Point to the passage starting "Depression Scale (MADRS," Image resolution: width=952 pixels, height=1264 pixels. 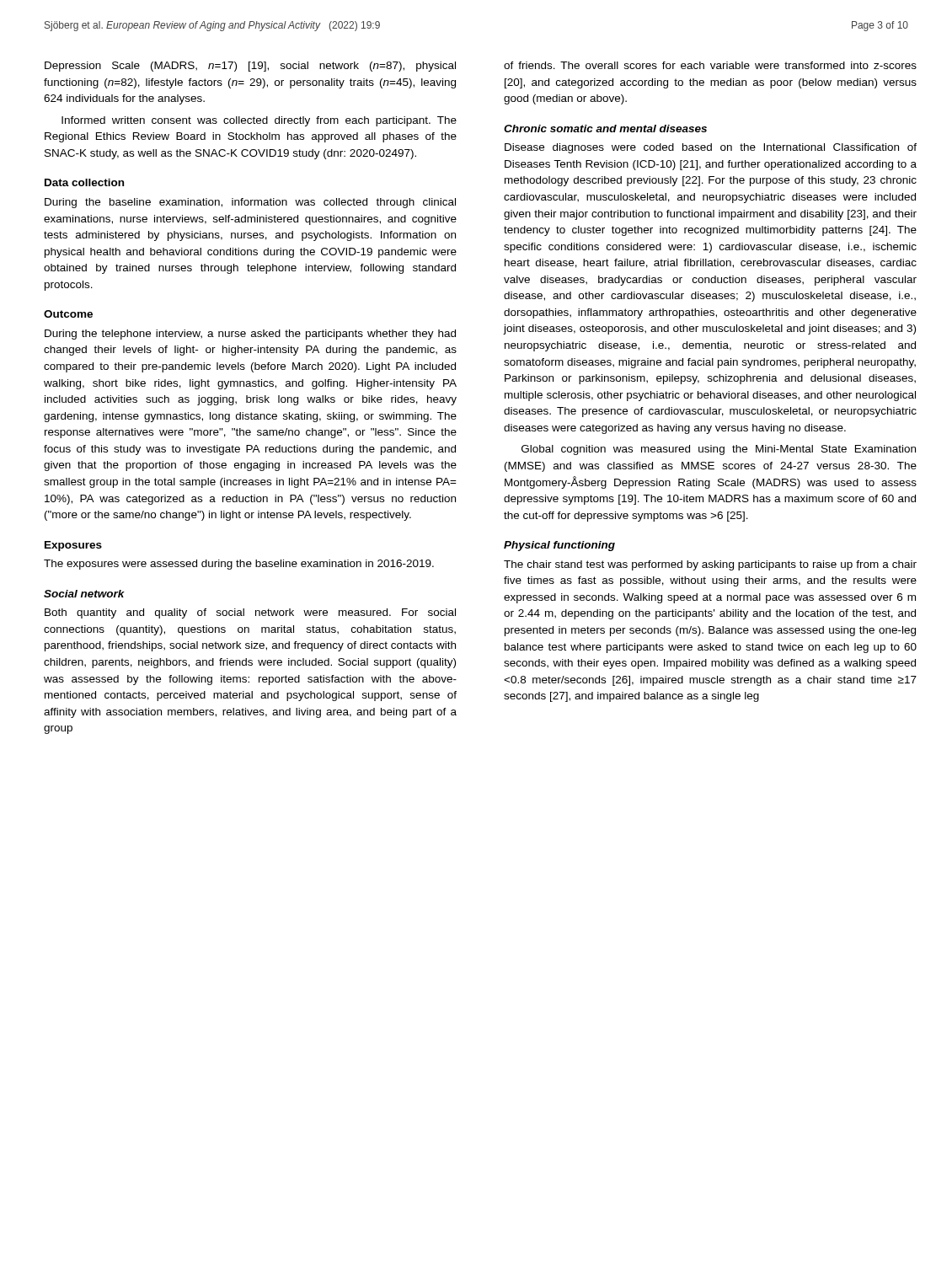tap(250, 109)
